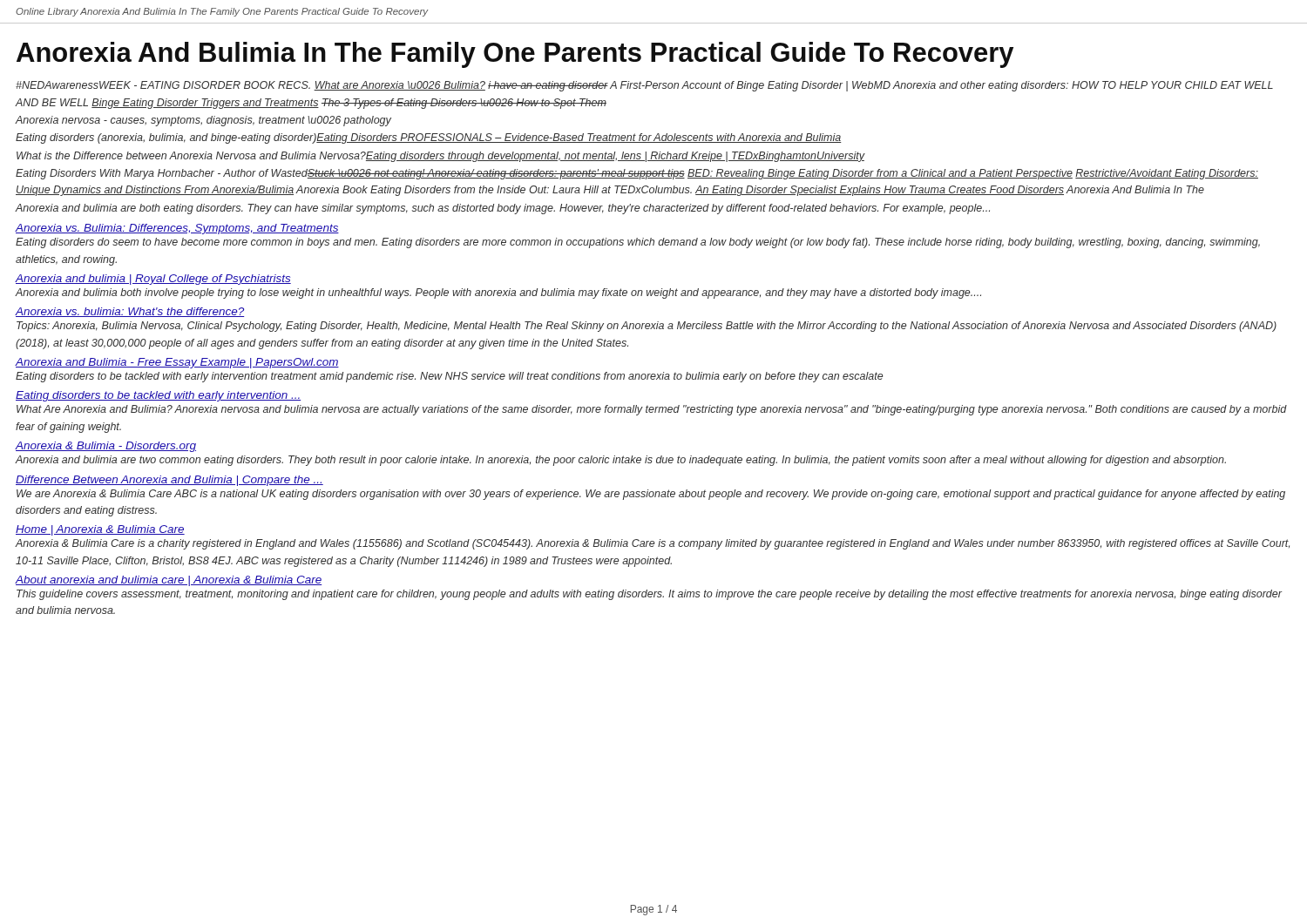1307x924 pixels.
Task: Find the region starting "Anorexia and Bulimia -"
Action: 177,362
